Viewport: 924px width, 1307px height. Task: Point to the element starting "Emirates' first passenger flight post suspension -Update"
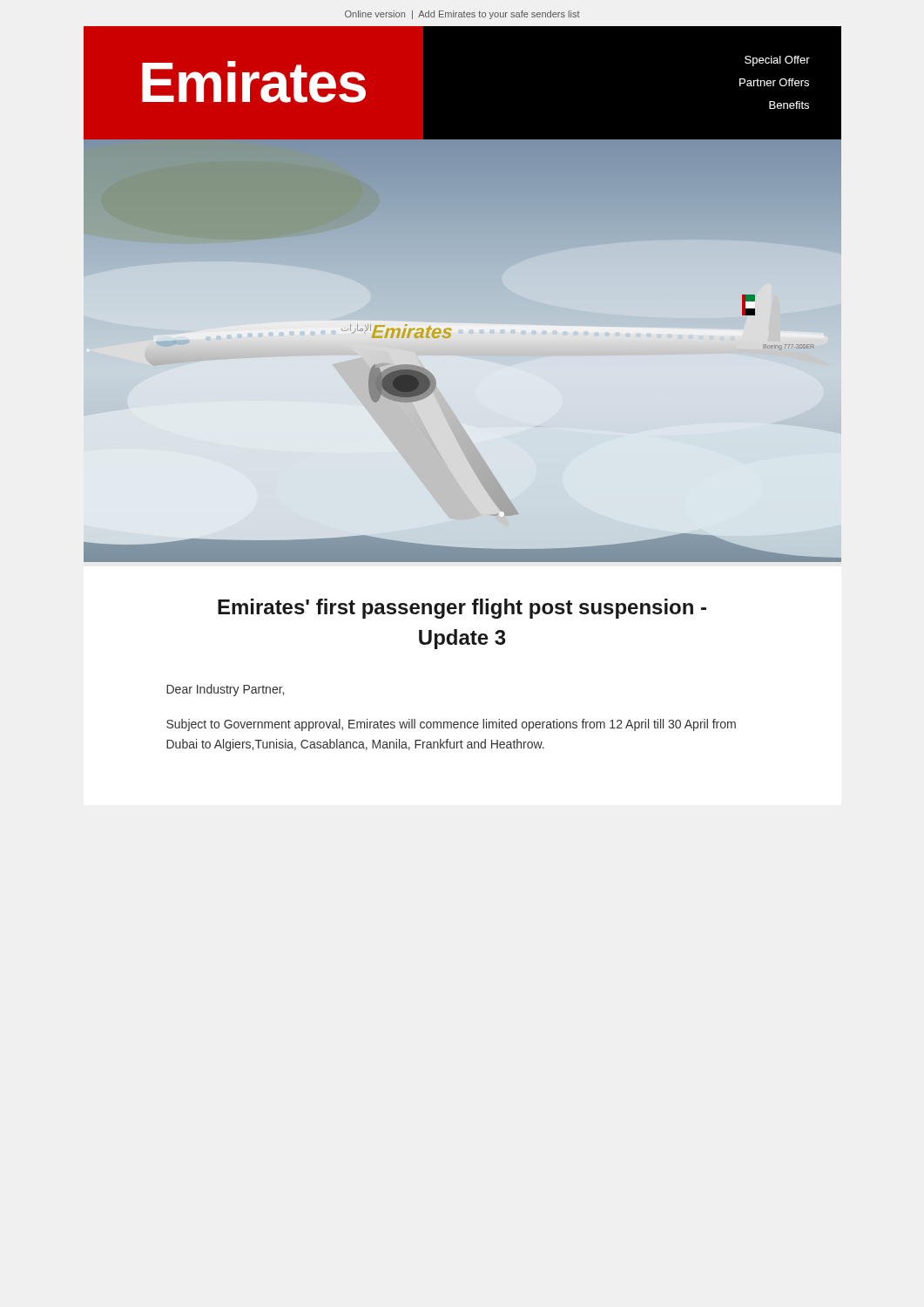(462, 622)
